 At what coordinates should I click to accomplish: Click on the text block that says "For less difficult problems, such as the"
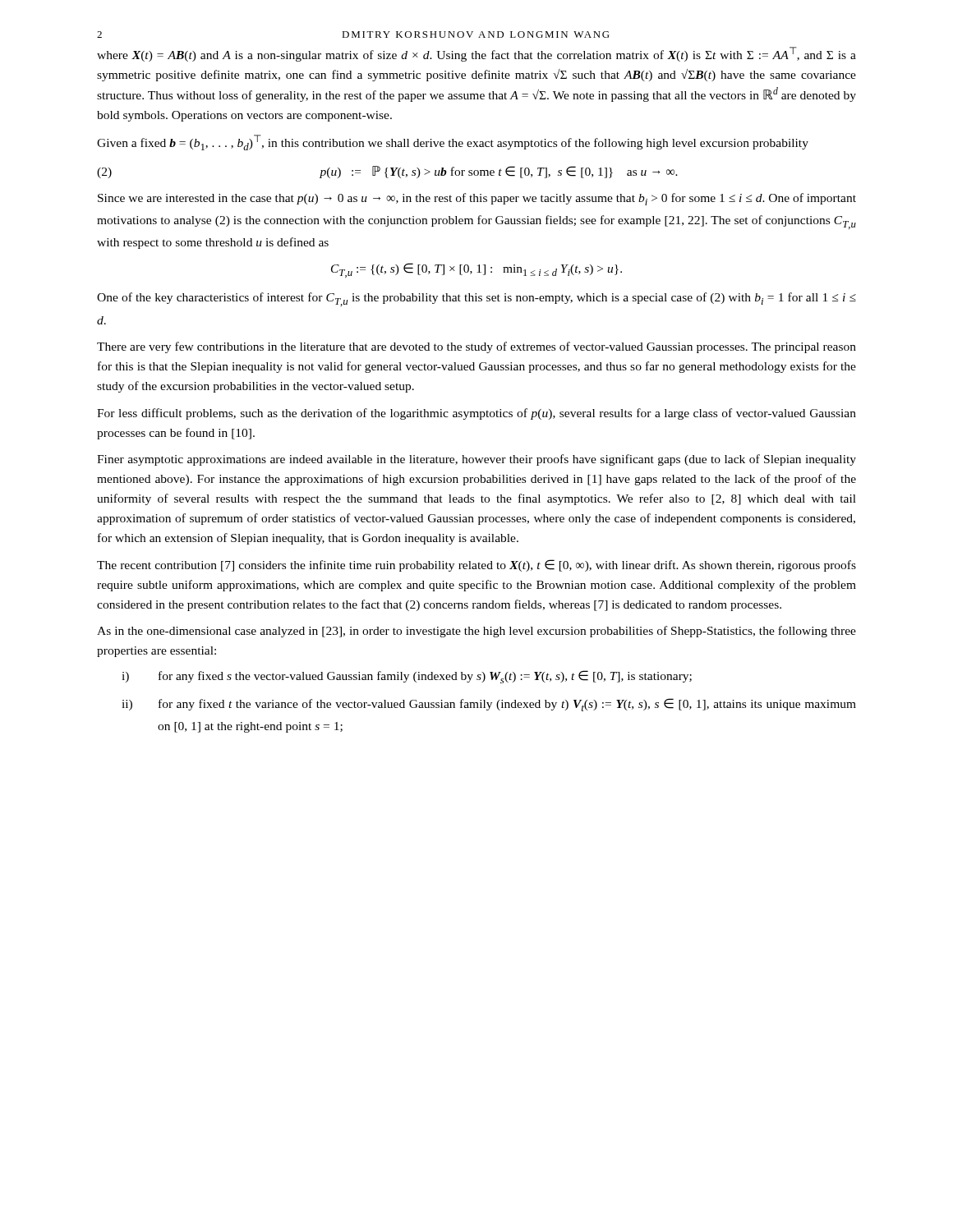[476, 423]
